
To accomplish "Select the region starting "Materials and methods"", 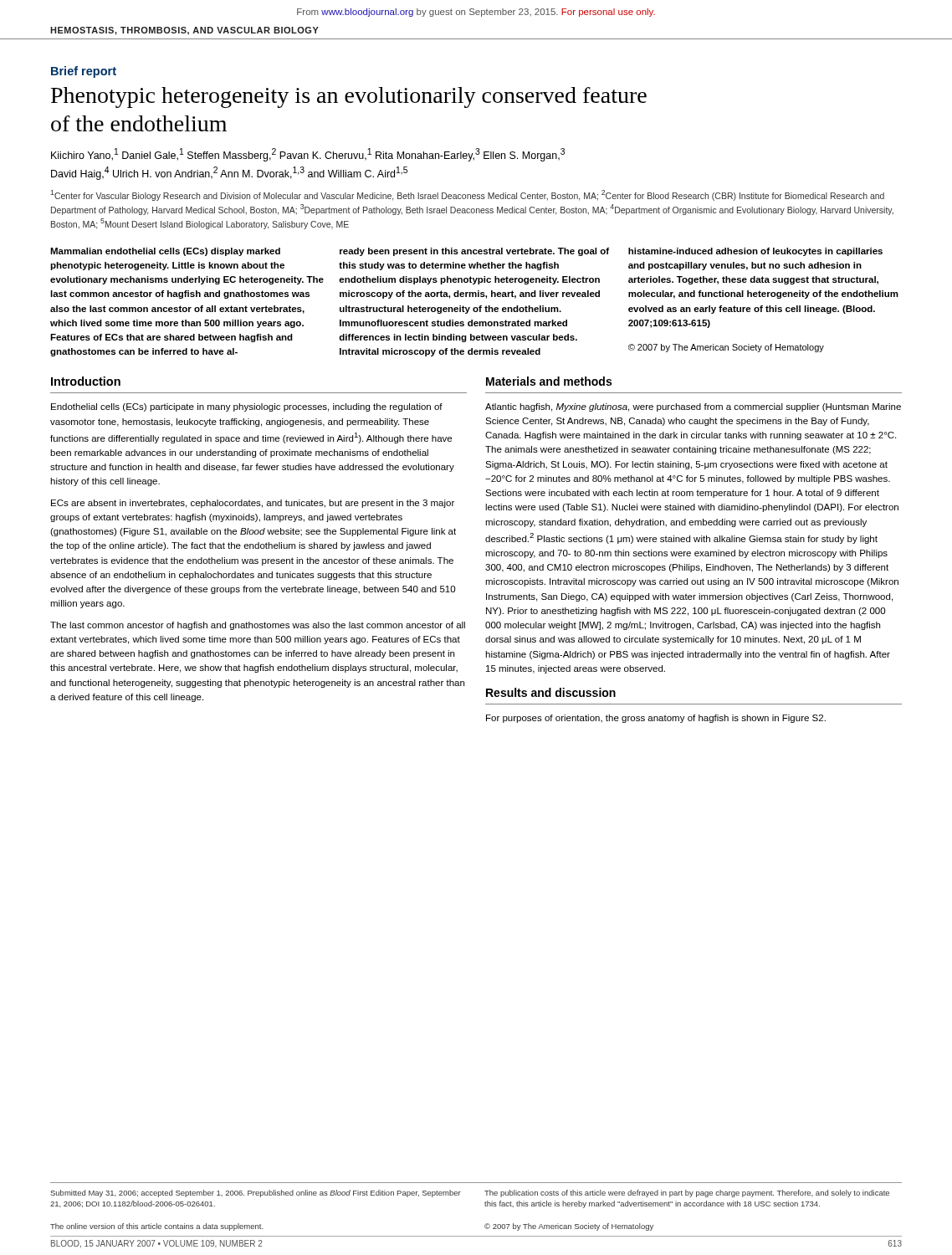I will tap(549, 381).
